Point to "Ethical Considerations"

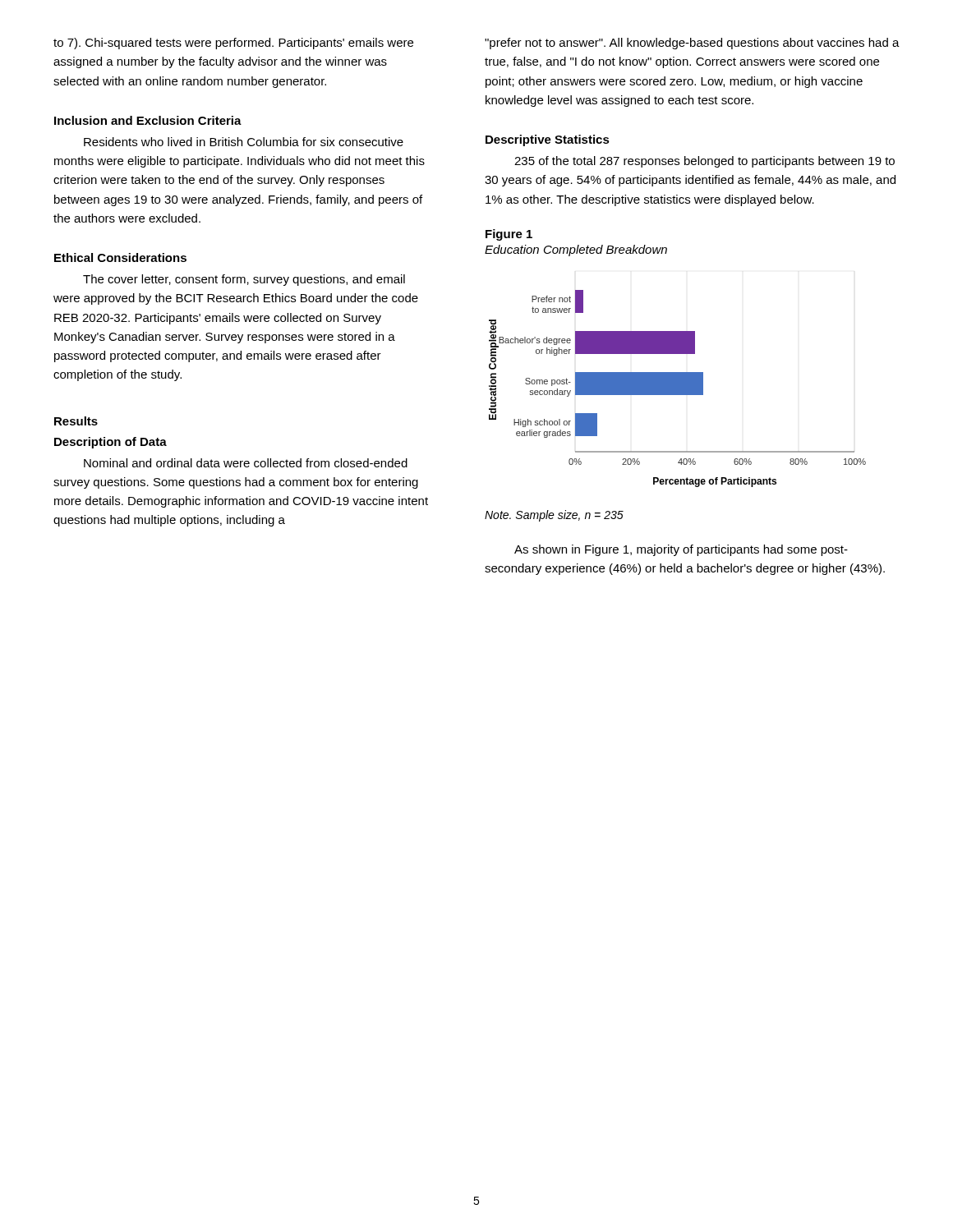click(120, 257)
